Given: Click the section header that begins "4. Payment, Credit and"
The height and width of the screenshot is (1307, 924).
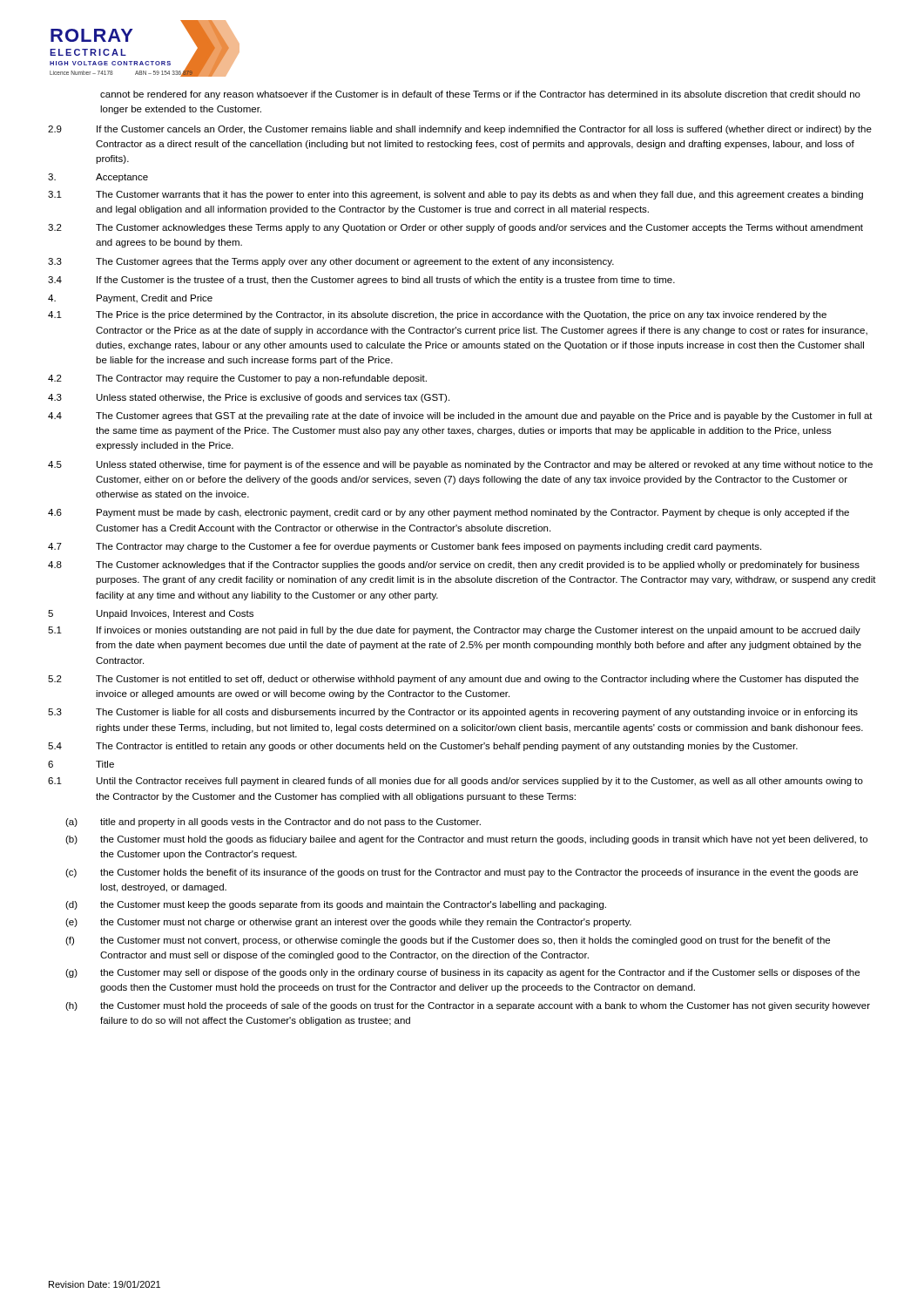Looking at the screenshot, I should click(x=130, y=299).
